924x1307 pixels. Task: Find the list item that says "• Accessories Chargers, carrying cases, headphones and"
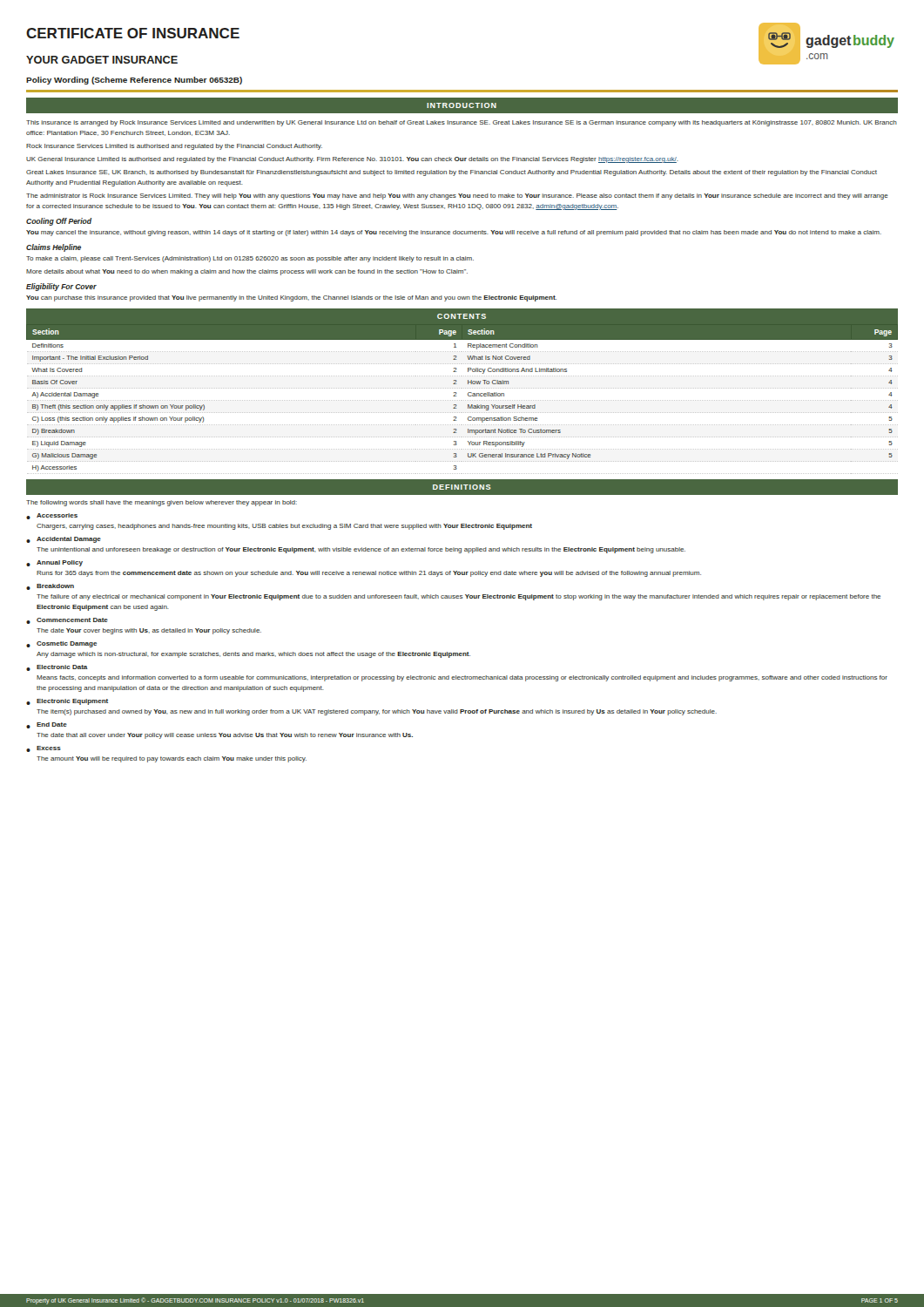tap(462, 521)
